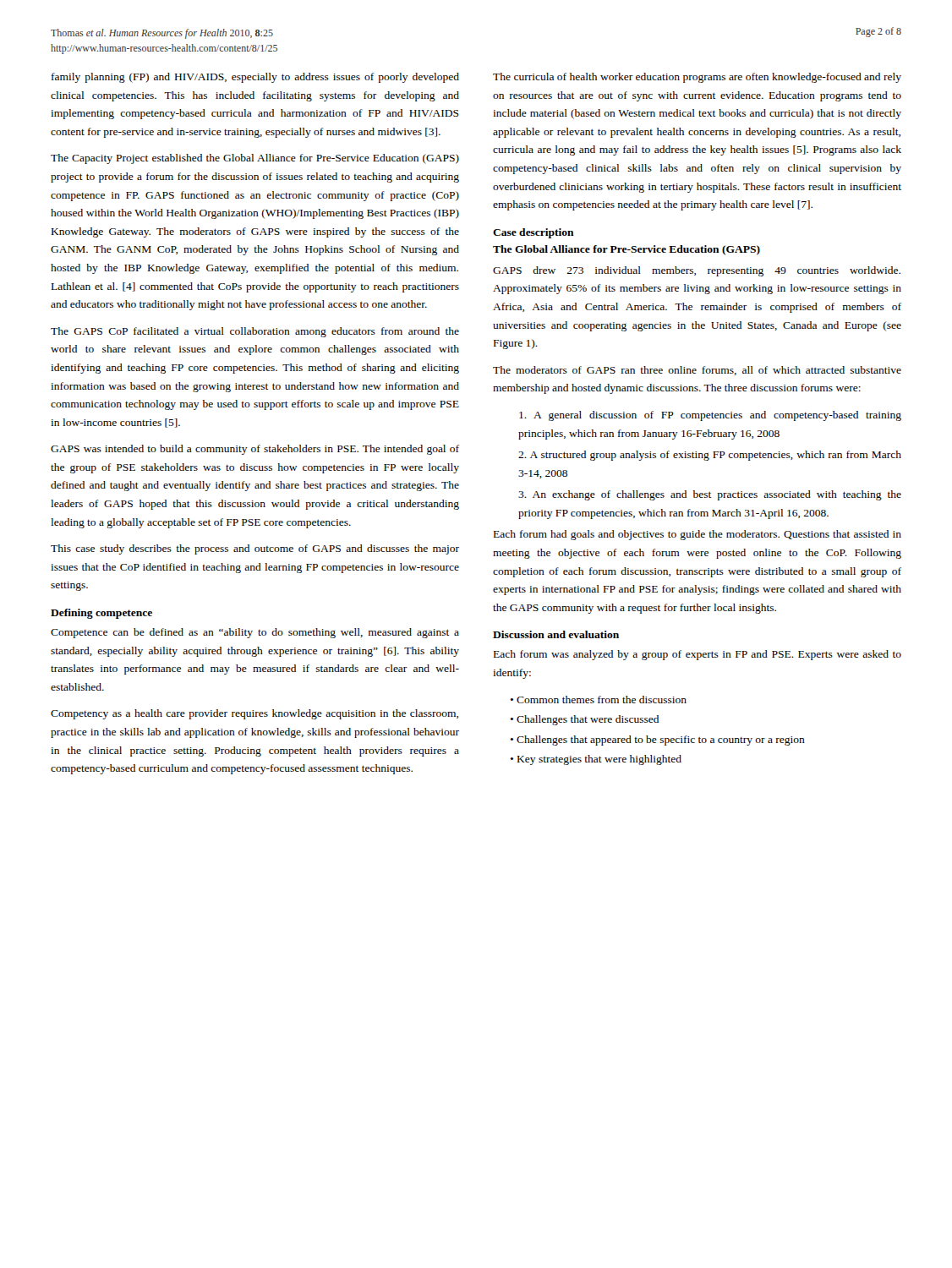952x1268 pixels.
Task: Locate the text block with the text "The moderators of GAPS ran three online forums,"
Action: click(x=697, y=379)
